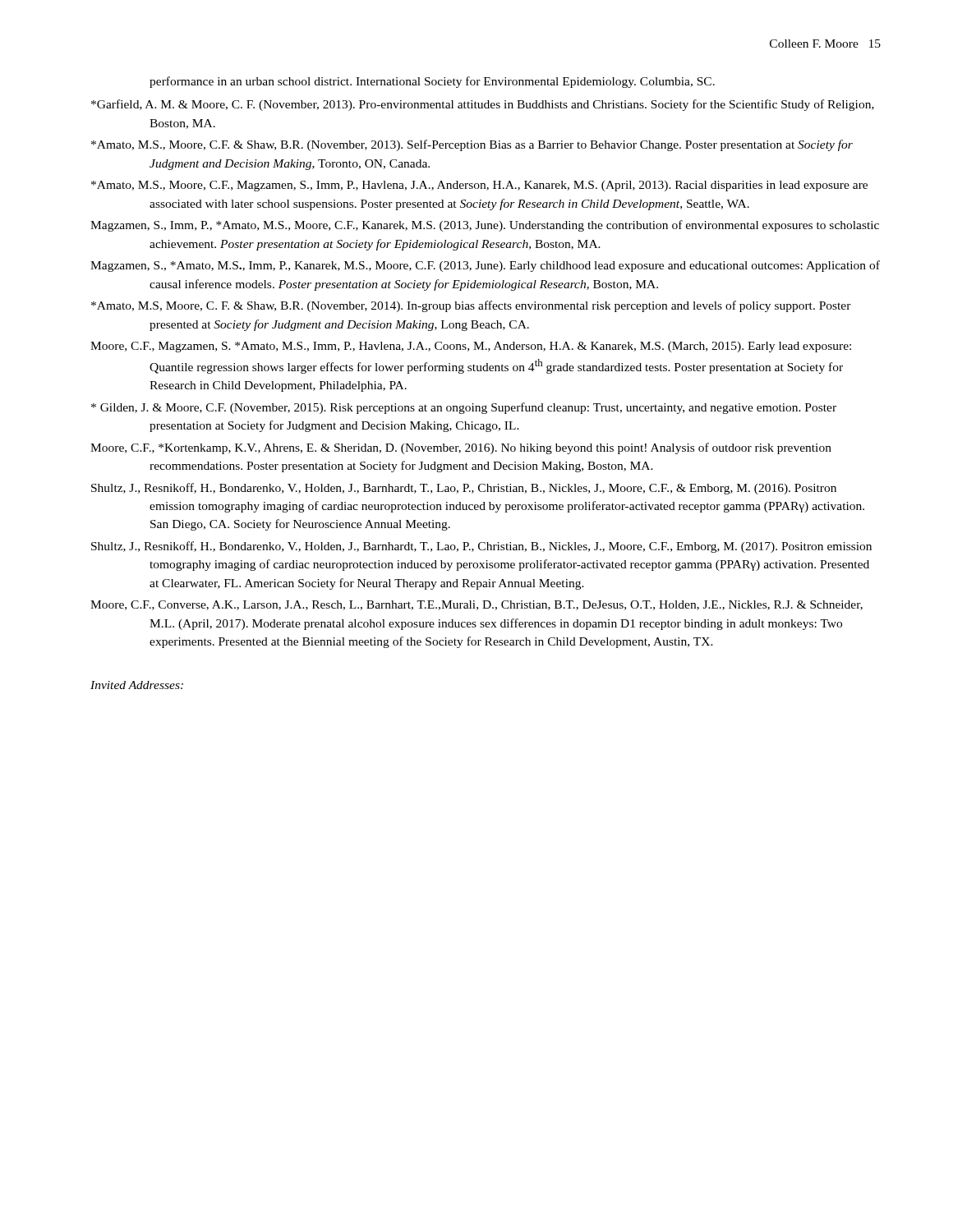Select the list item with the text "*Garfield, A. M. & Moore, C. F."
This screenshot has height=1232, width=953.
pos(482,114)
